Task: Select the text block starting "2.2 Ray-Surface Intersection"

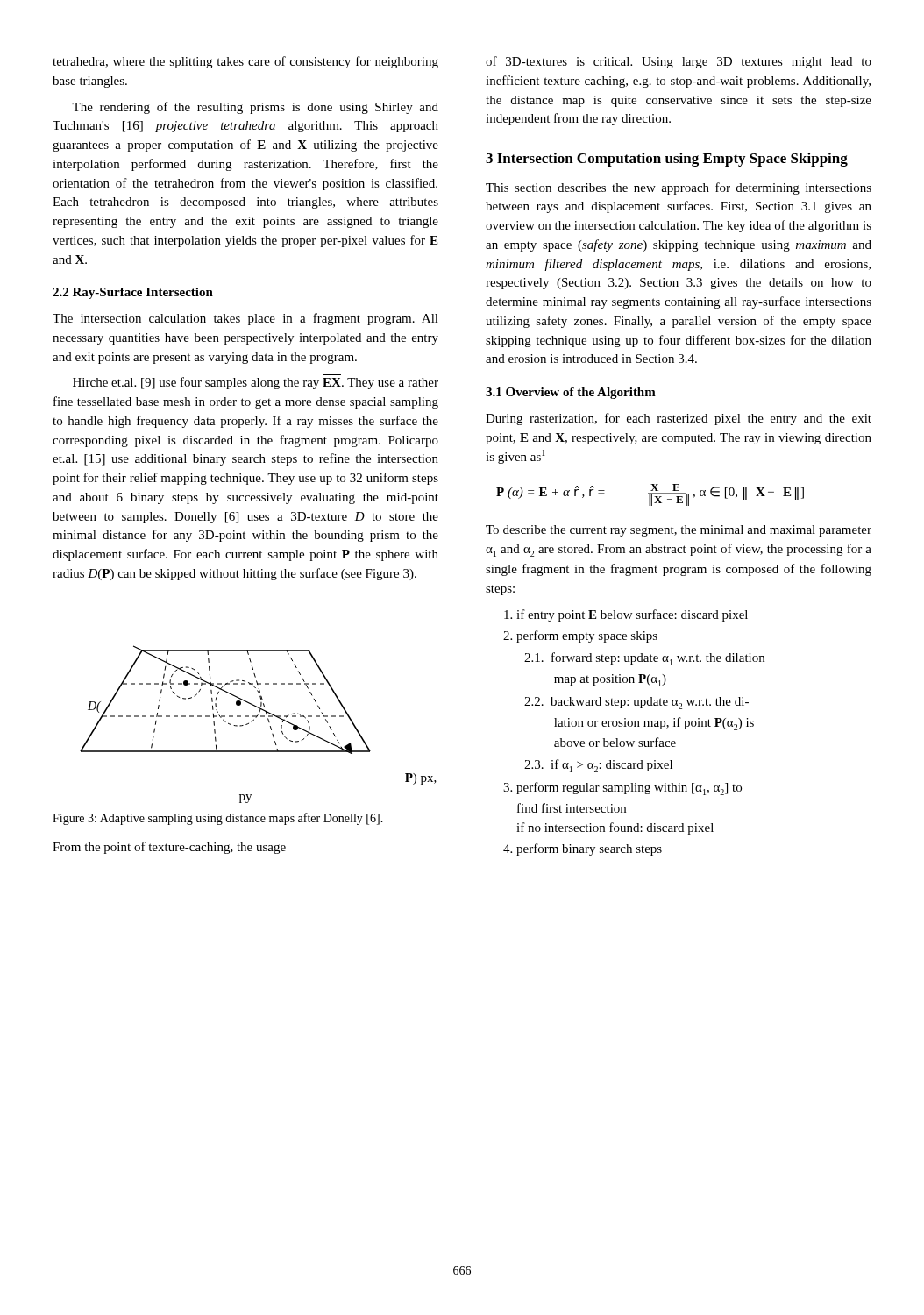Action: pyautogui.click(x=133, y=292)
